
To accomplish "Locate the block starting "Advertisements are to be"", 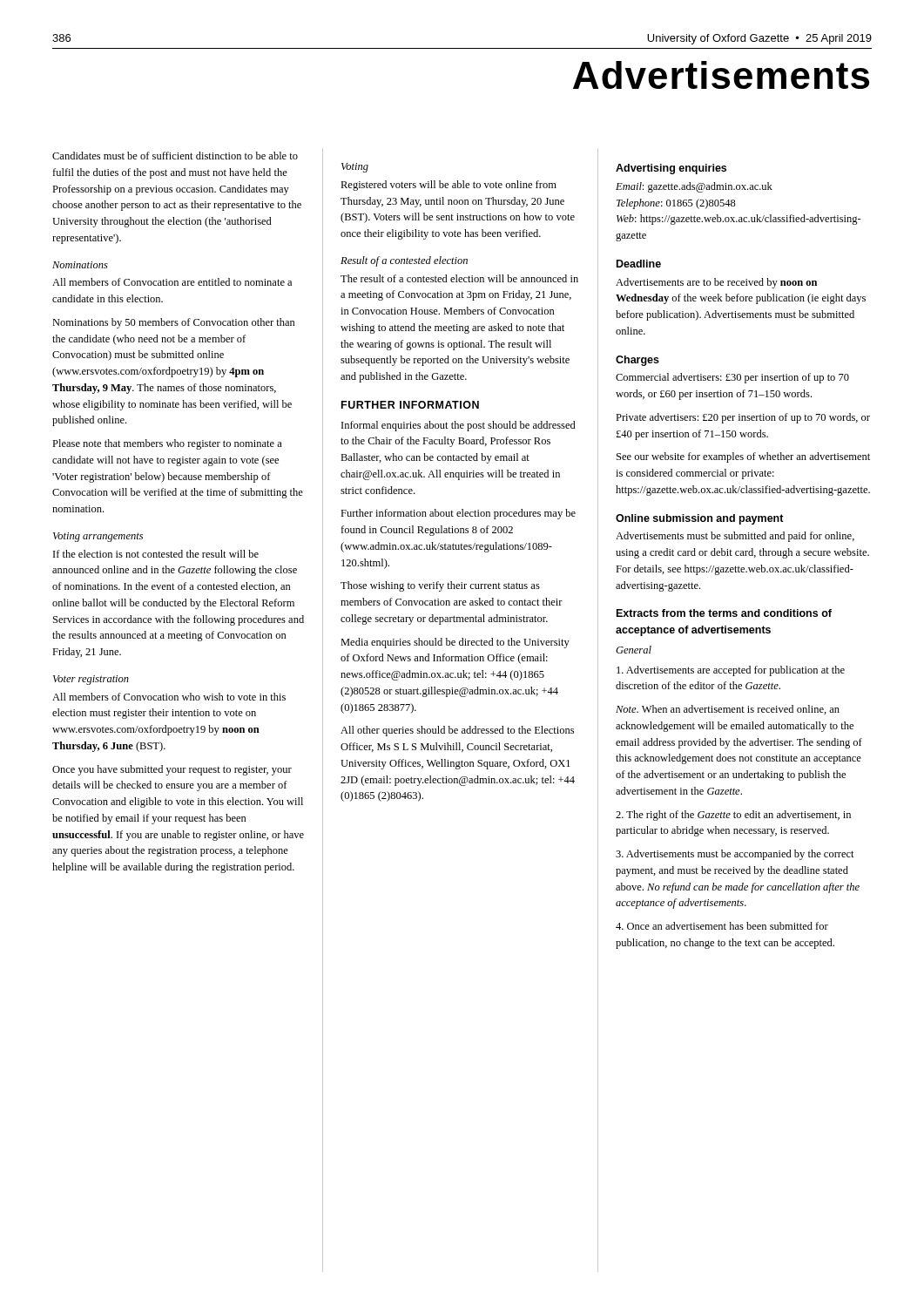I will point(744,307).
